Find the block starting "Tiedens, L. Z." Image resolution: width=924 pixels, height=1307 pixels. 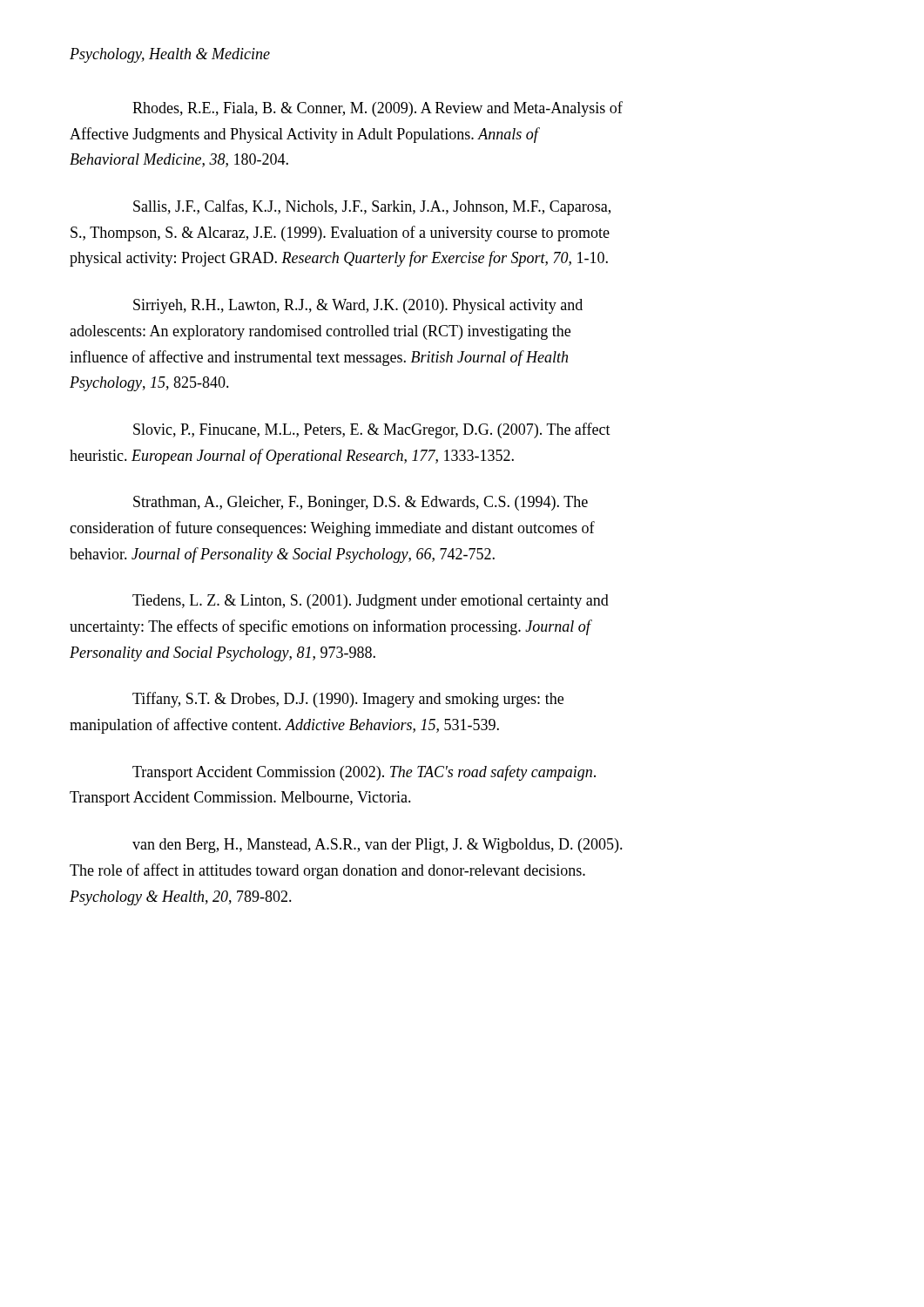[x=462, y=627]
